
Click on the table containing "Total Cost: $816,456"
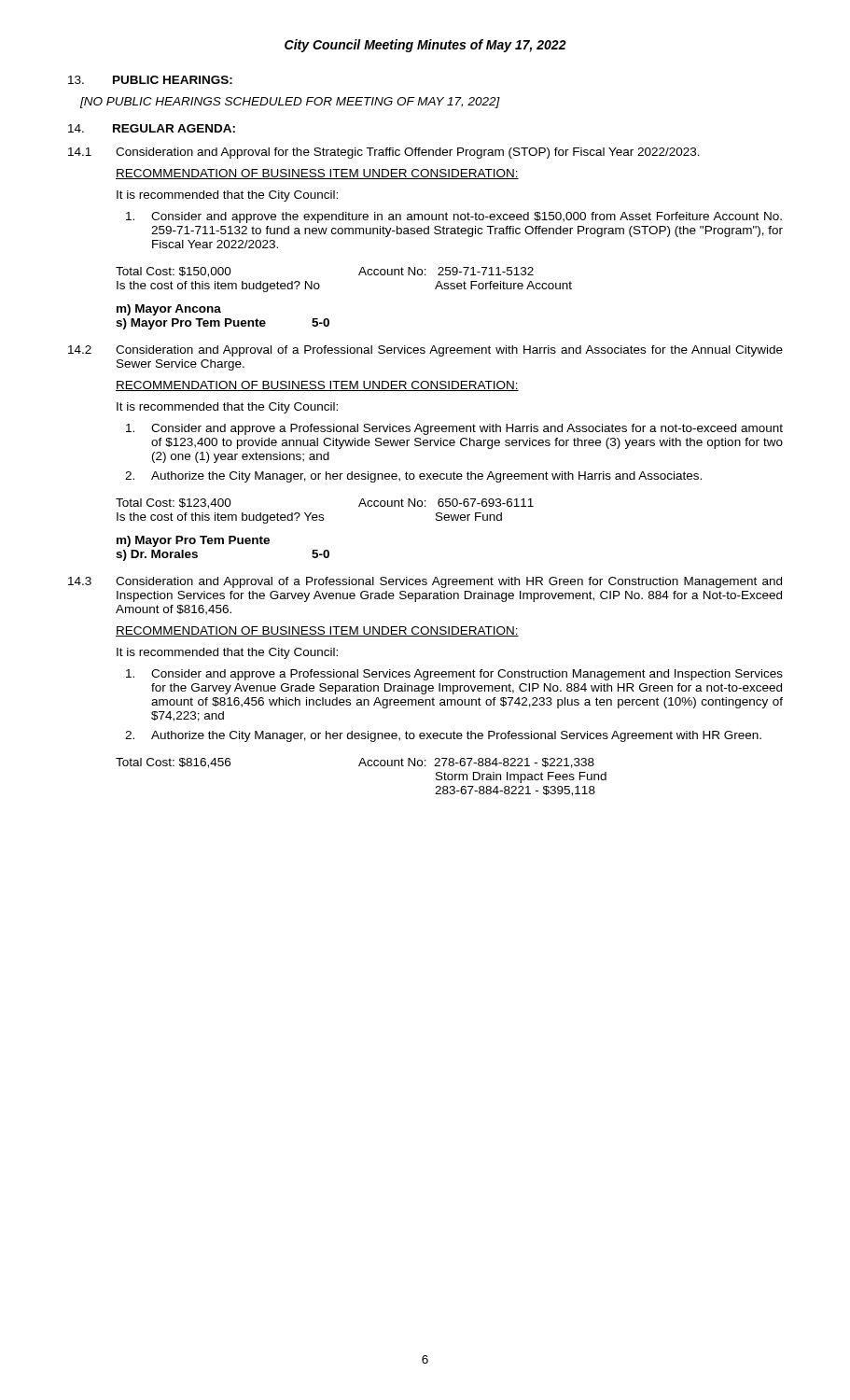(x=449, y=776)
